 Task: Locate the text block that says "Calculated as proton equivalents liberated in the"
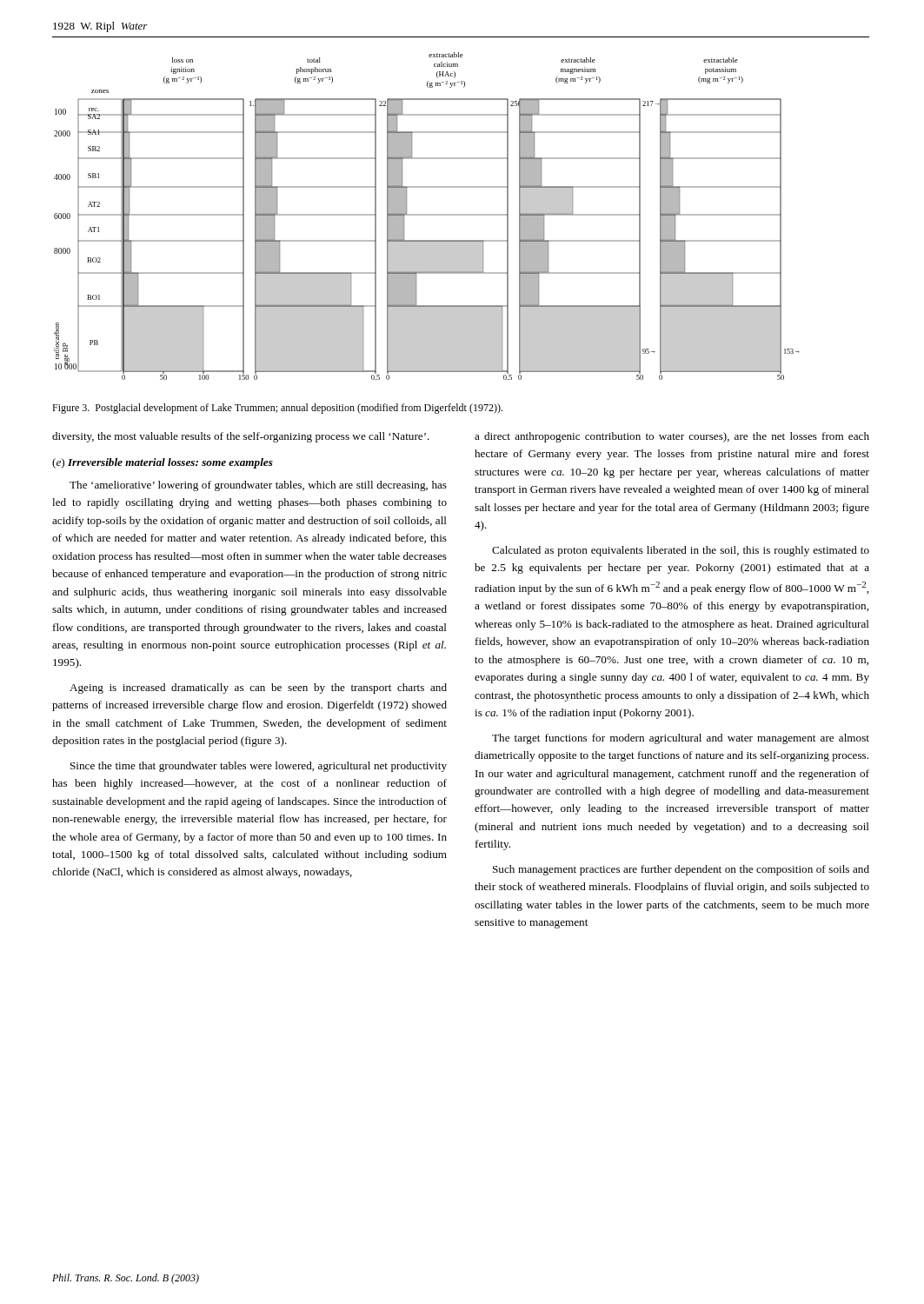(x=672, y=631)
